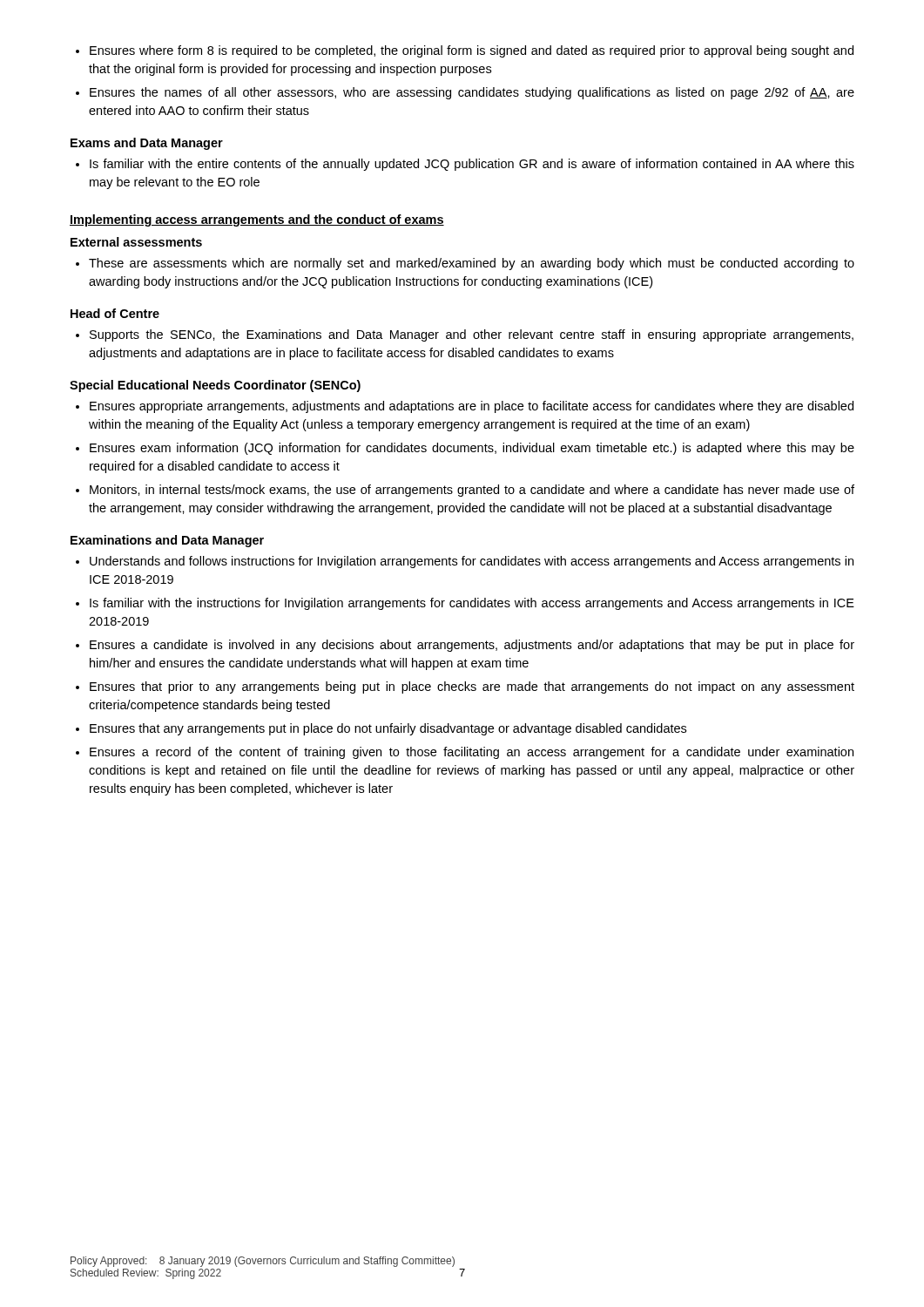Click on the text starting "Supports the SENCo, the Examinations and Data Manager"
This screenshot has height=1307, width=924.
pyautogui.click(x=462, y=344)
